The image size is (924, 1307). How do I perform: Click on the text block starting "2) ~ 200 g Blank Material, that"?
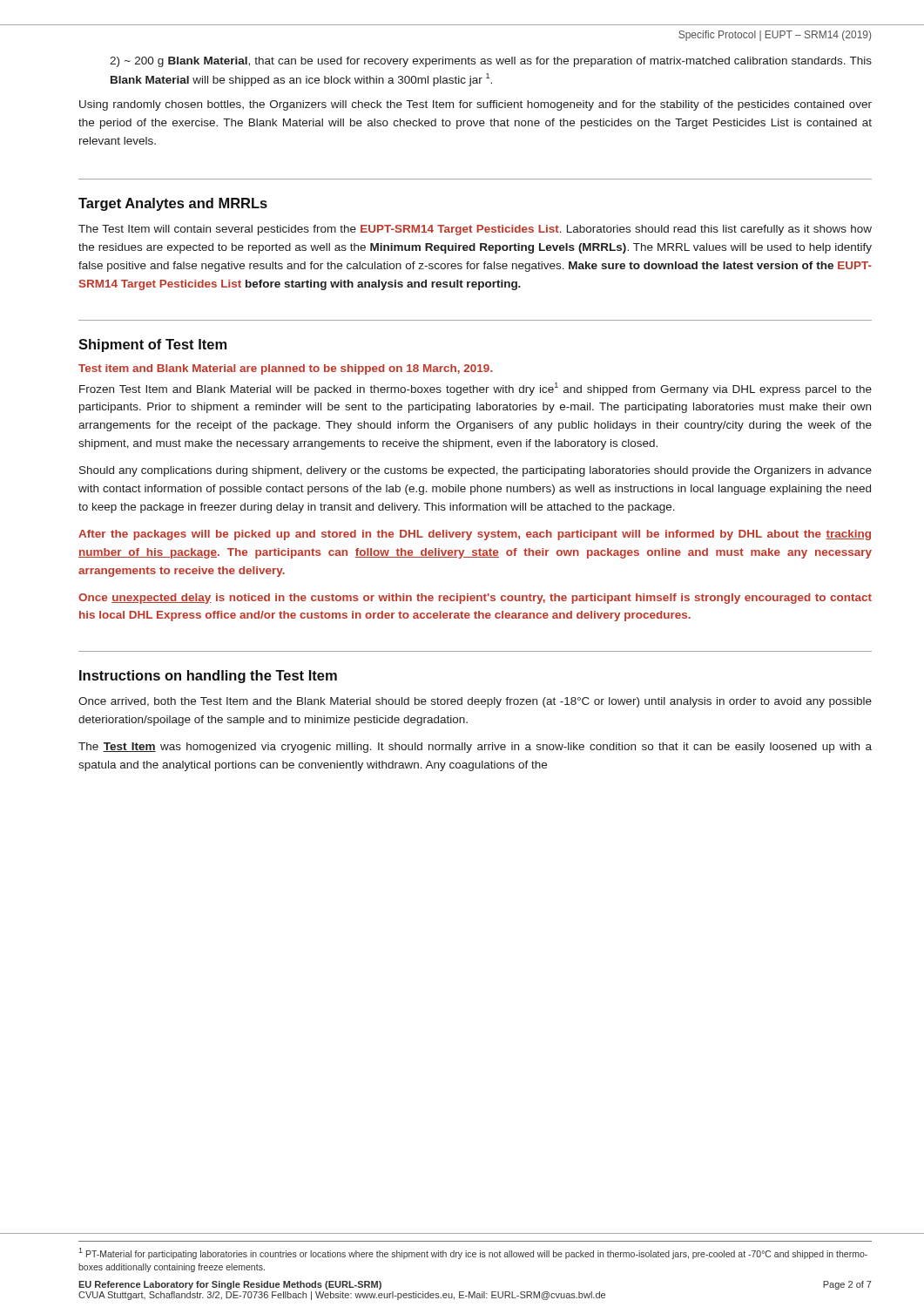pos(491,70)
